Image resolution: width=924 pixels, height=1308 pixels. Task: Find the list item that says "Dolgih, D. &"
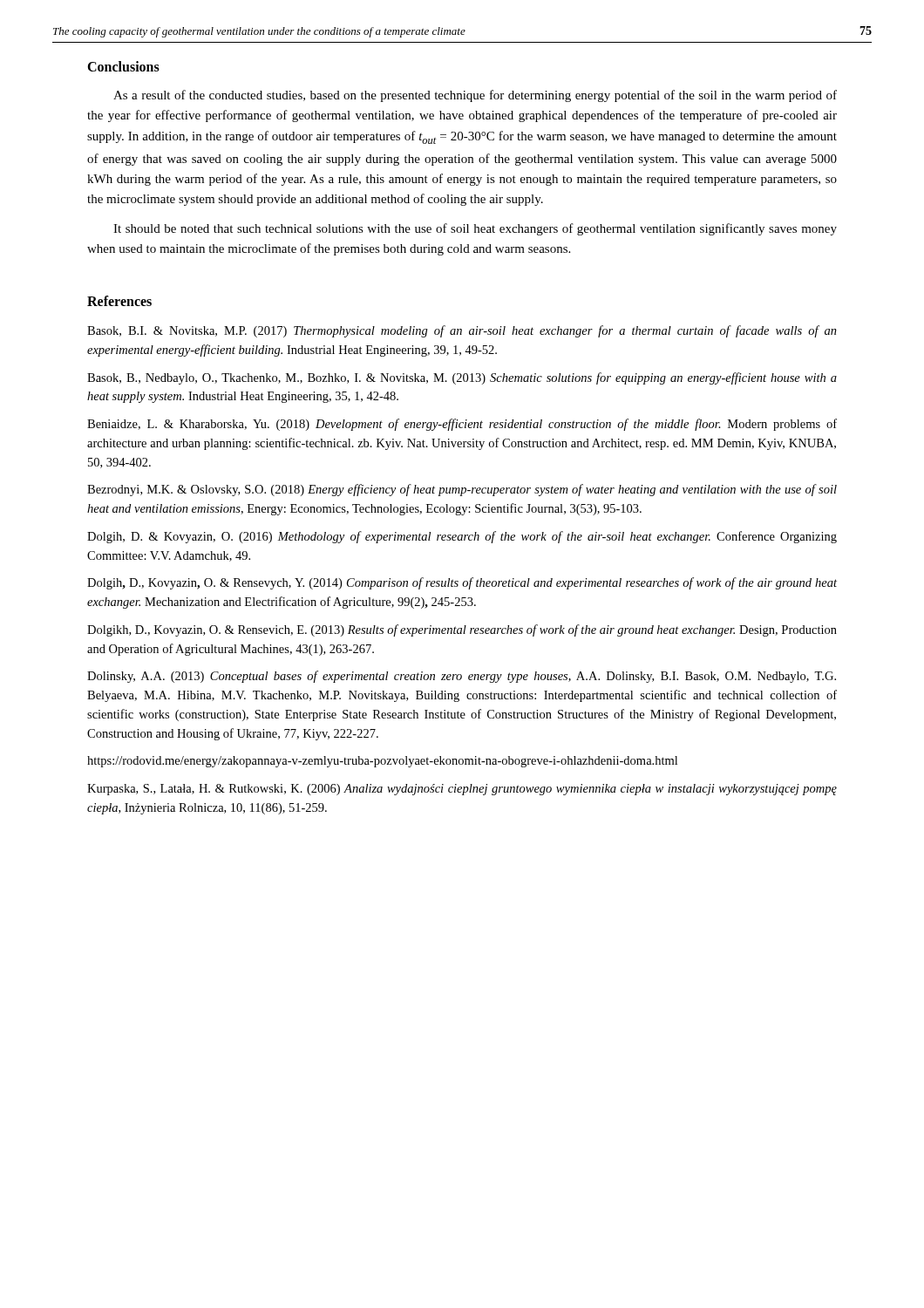tap(462, 546)
